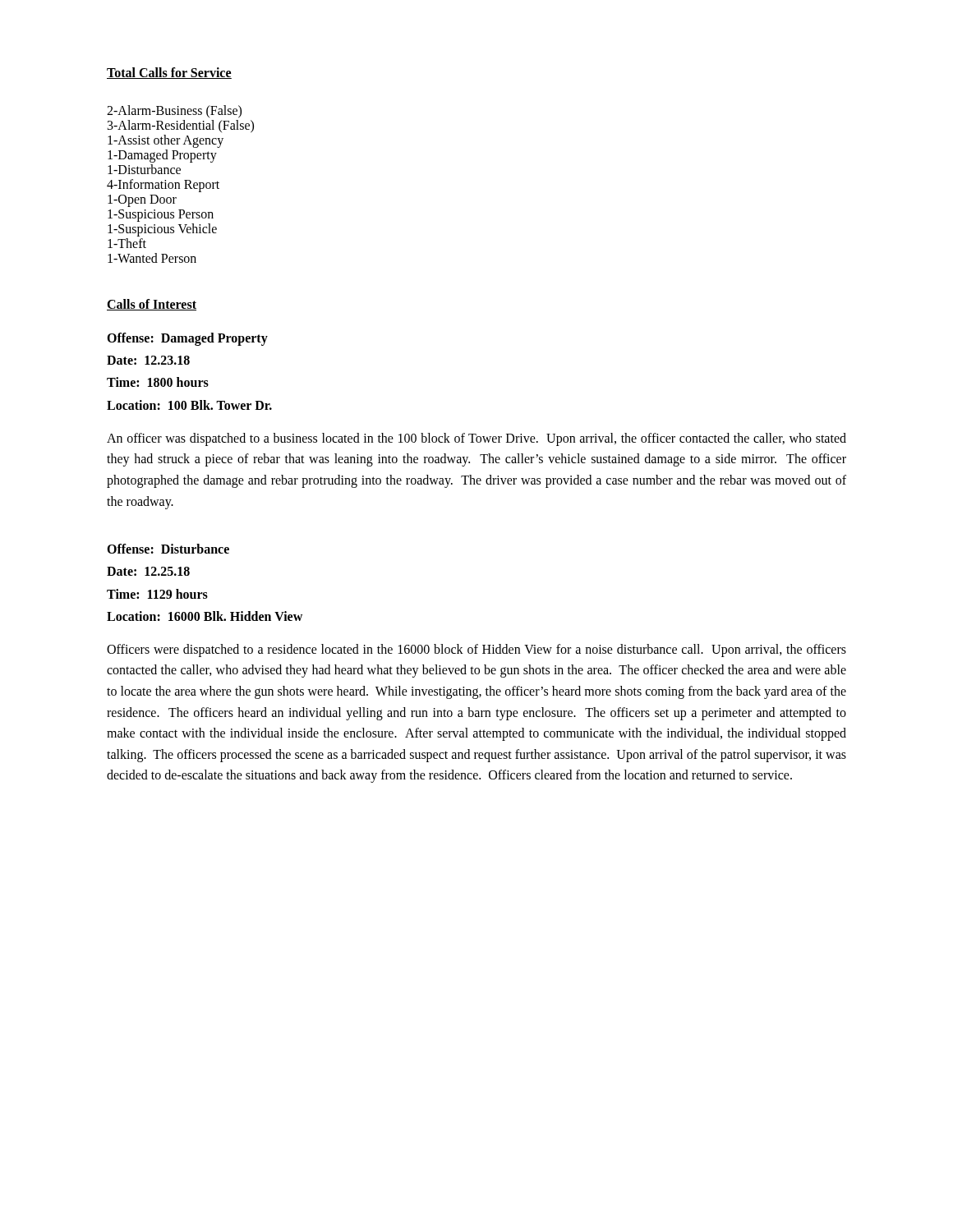Find the list item that says "1-Wanted Person"
The image size is (953, 1232).
click(152, 258)
